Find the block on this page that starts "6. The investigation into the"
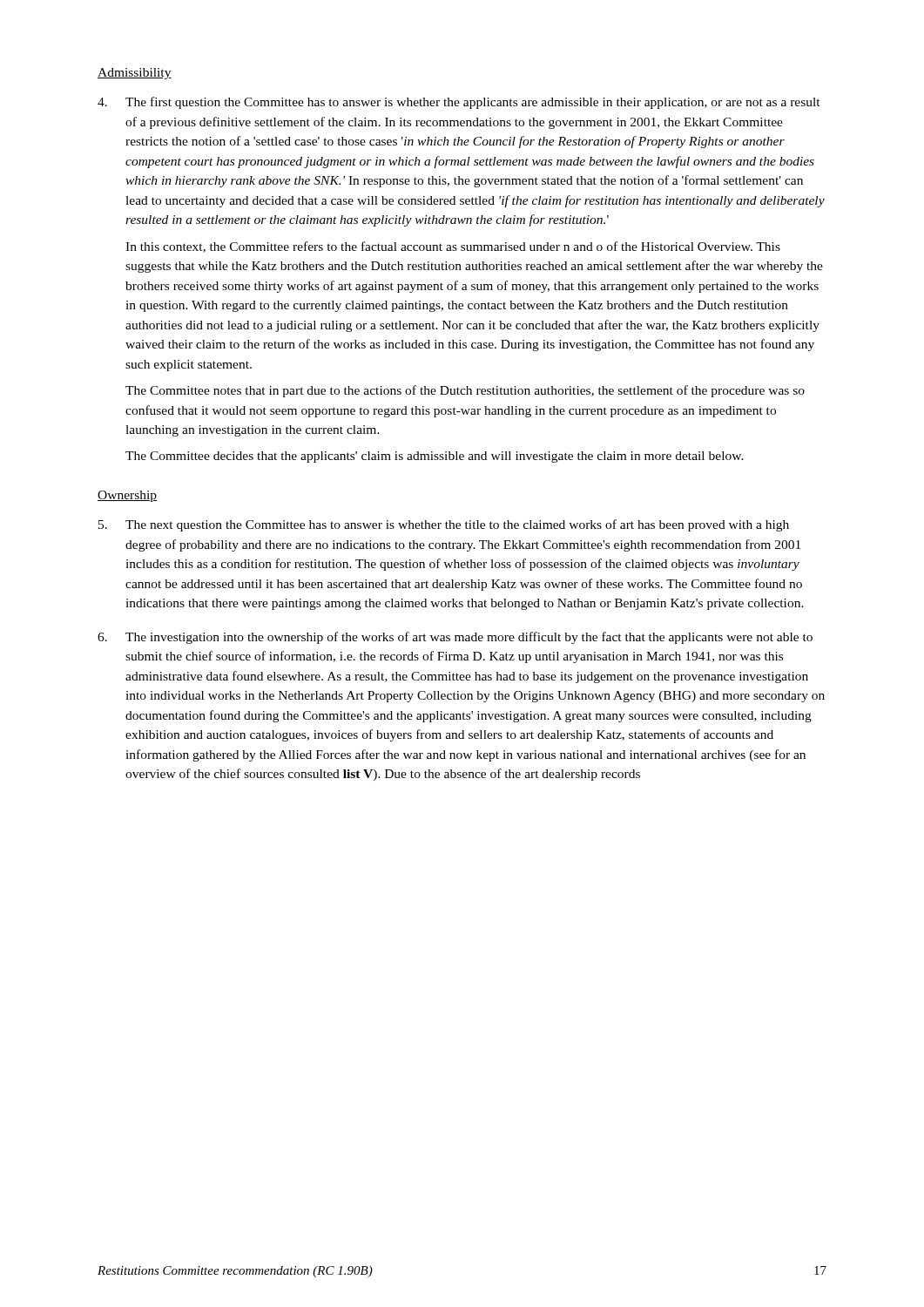 (x=462, y=705)
